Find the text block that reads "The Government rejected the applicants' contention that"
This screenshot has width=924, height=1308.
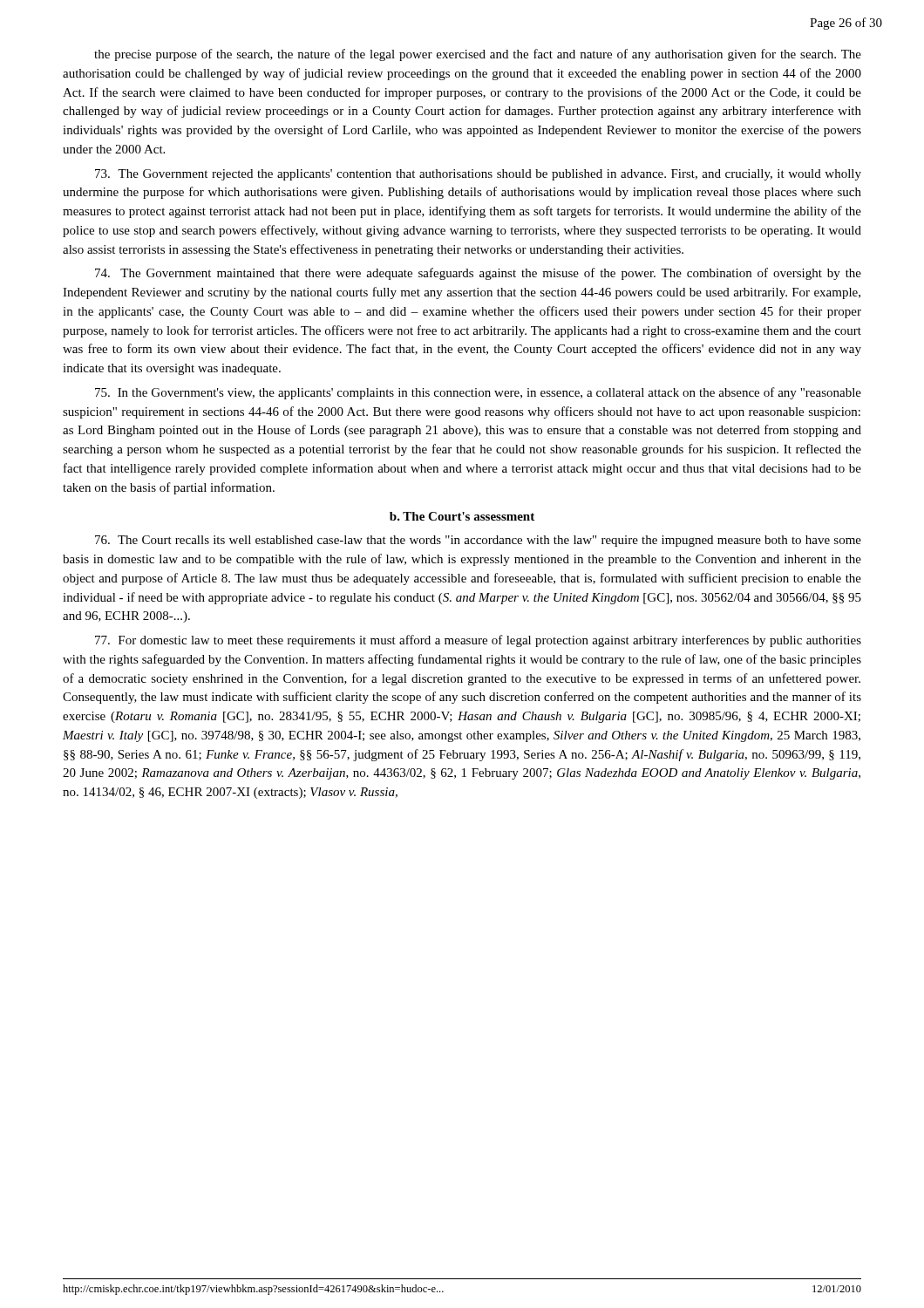462,211
